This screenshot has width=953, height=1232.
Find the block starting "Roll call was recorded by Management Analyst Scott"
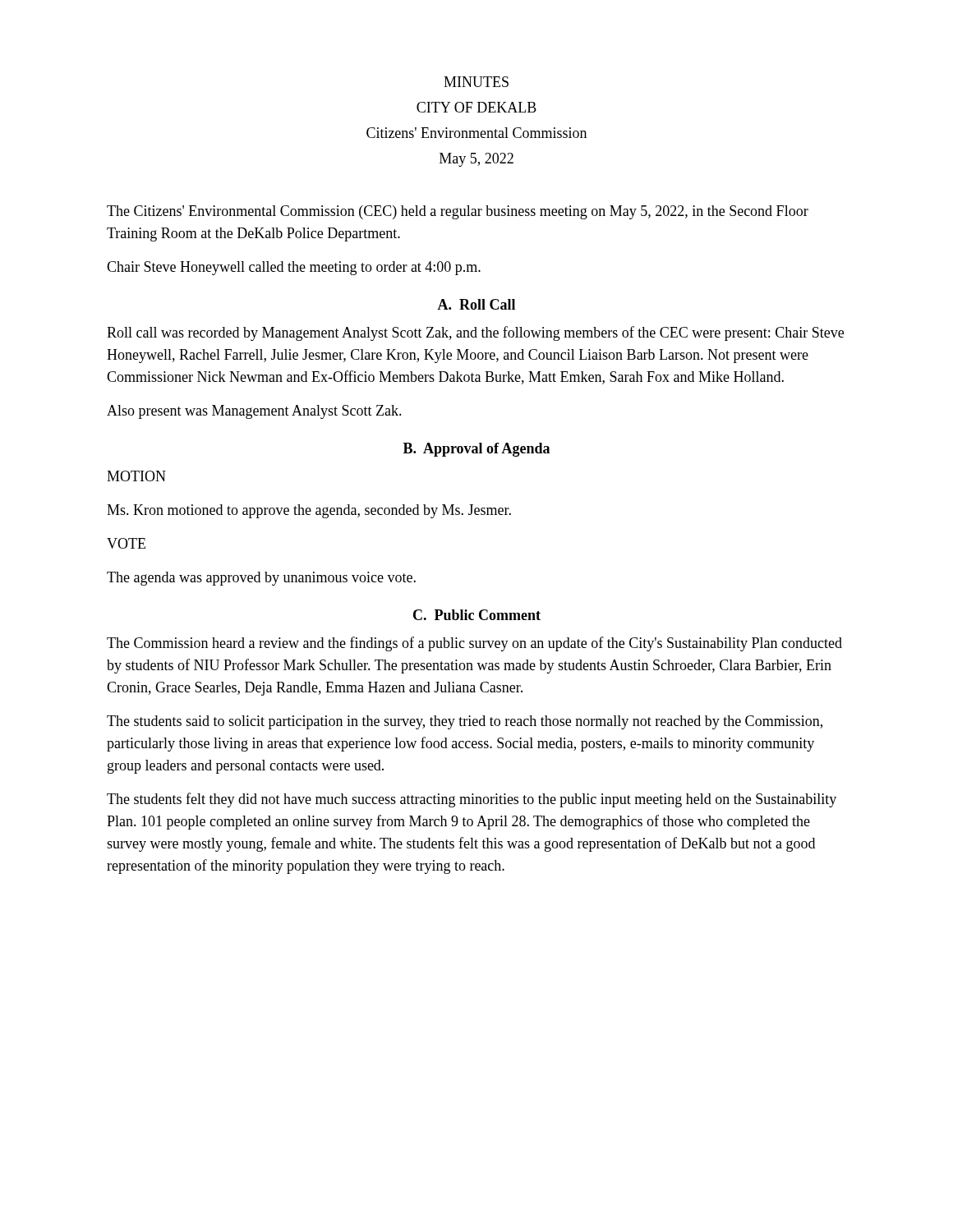point(476,355)
